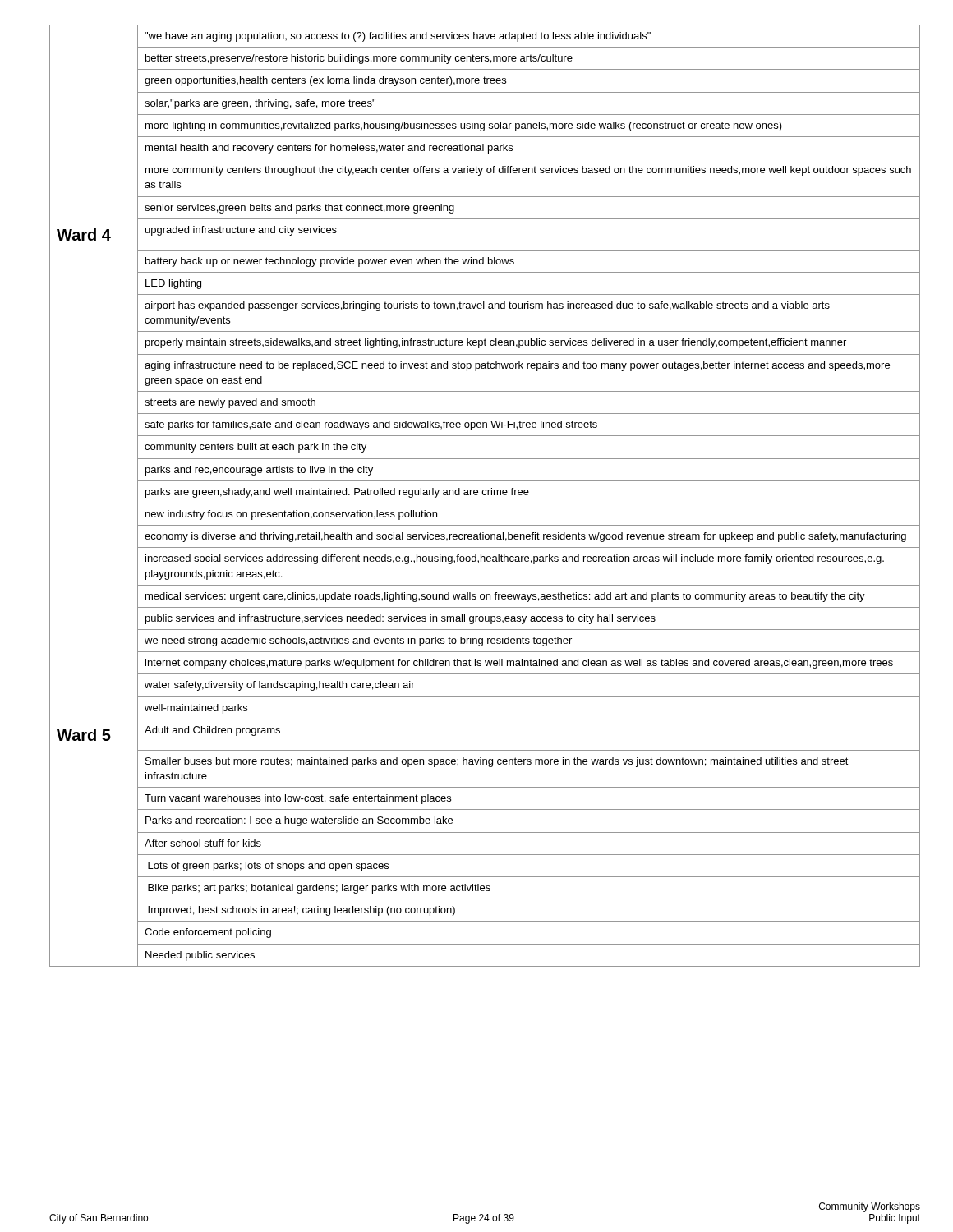
Task: Click on the table containing "medical services: urgent care,clinics,update"
Action: click(x=485, y=496)
